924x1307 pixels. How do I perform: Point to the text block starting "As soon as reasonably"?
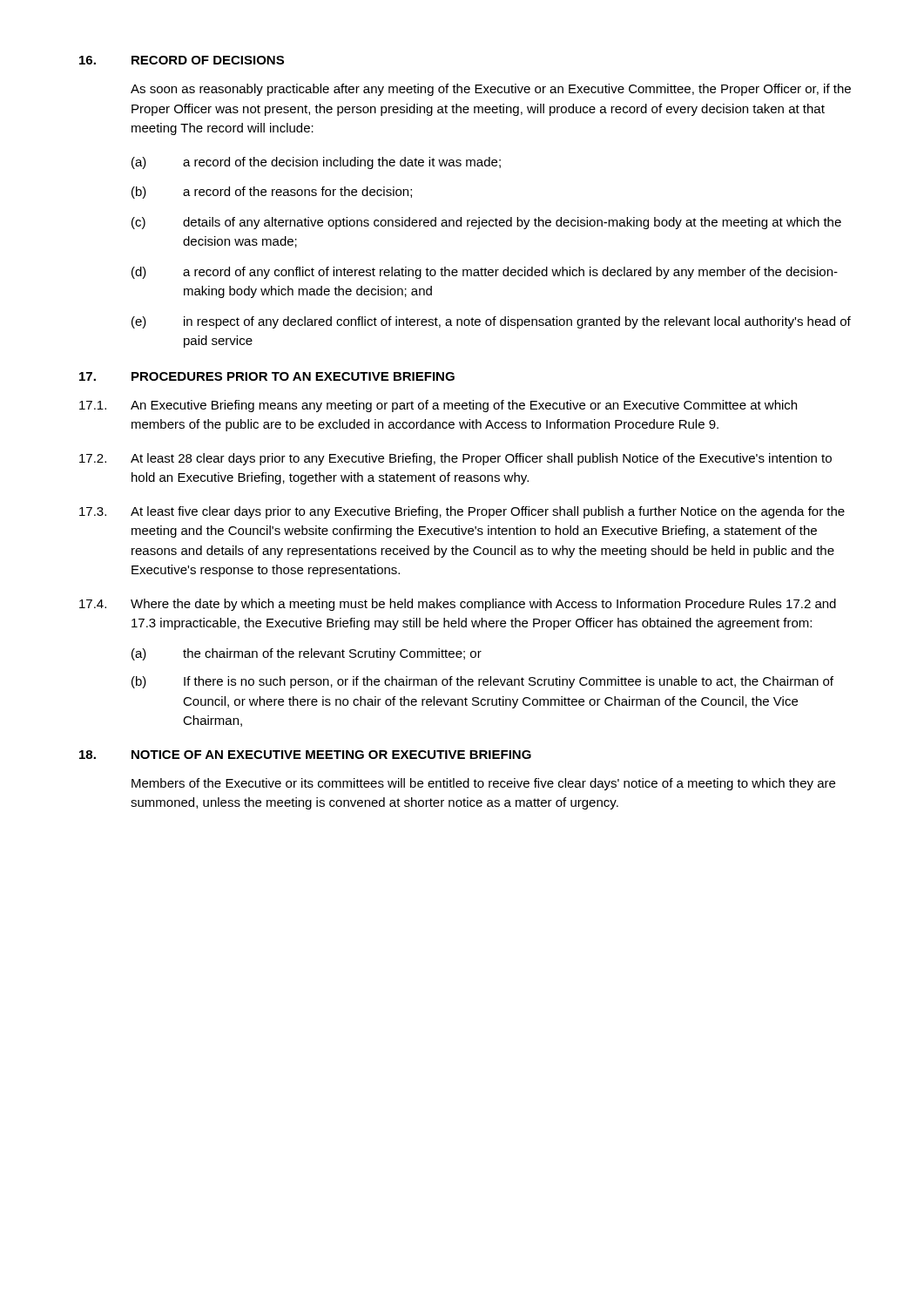click(491, 108)
